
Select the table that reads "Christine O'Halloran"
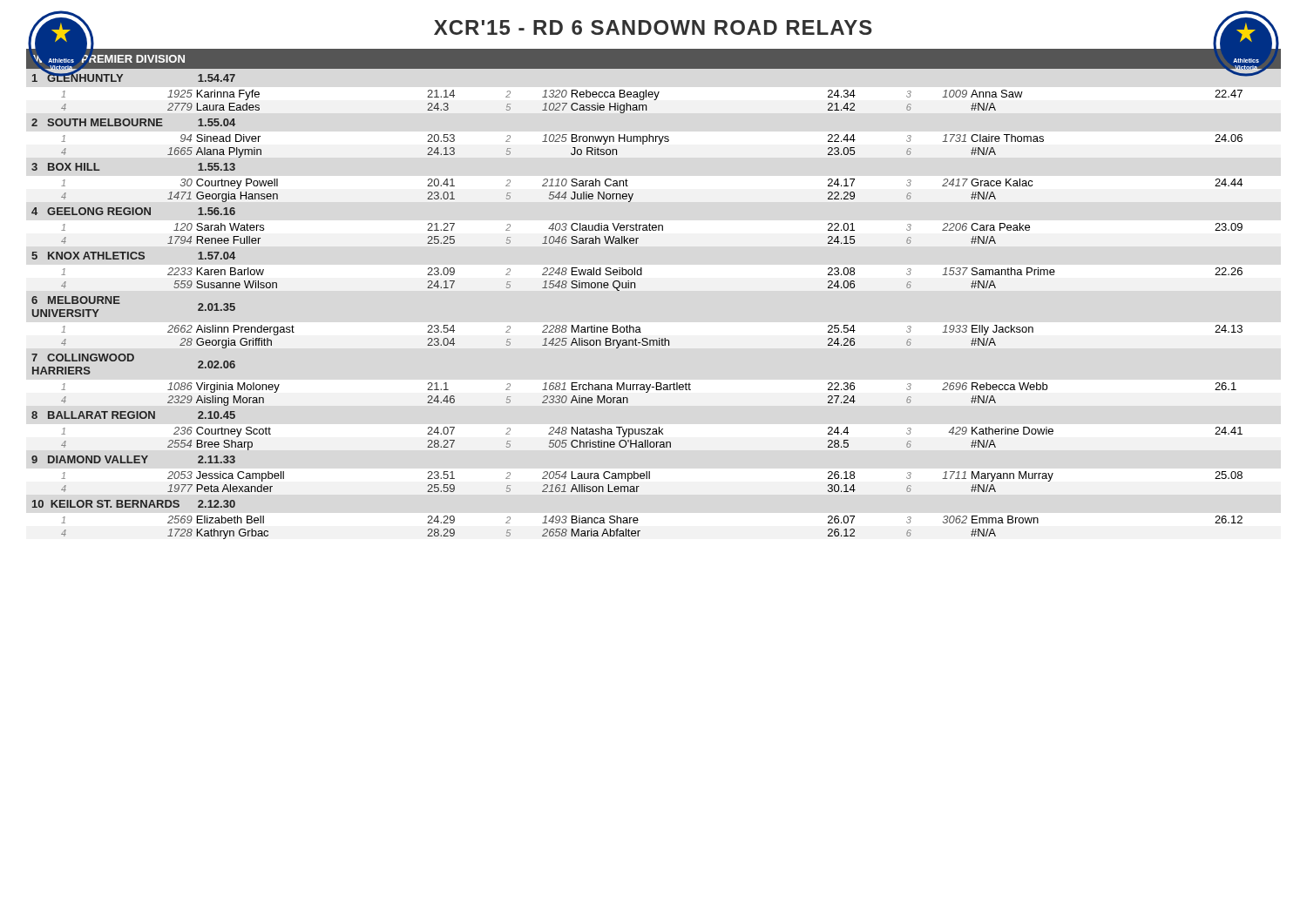(654, 294)
